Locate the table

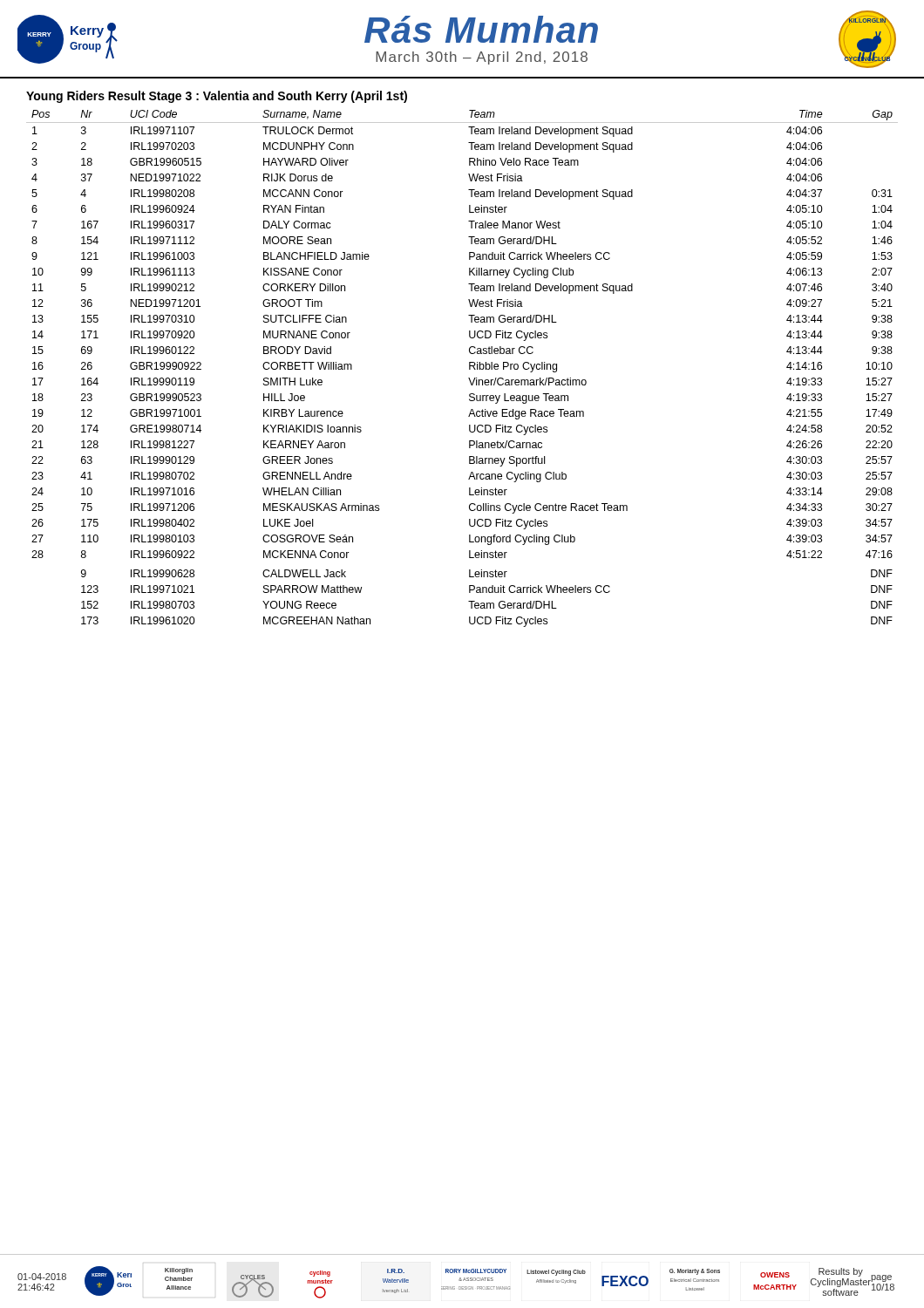click(x=462, y=368)
